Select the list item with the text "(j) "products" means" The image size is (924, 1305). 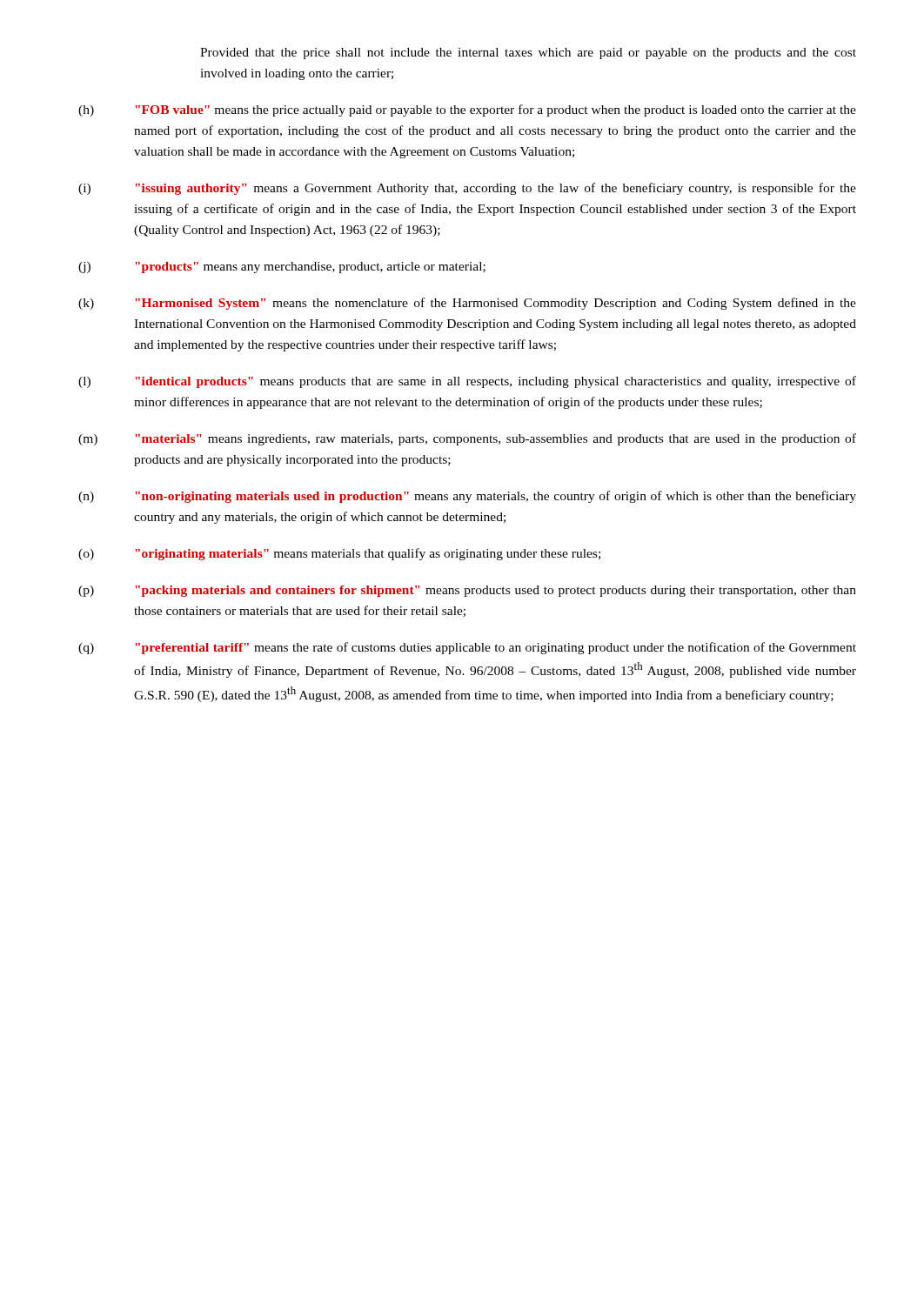[467, 266]
